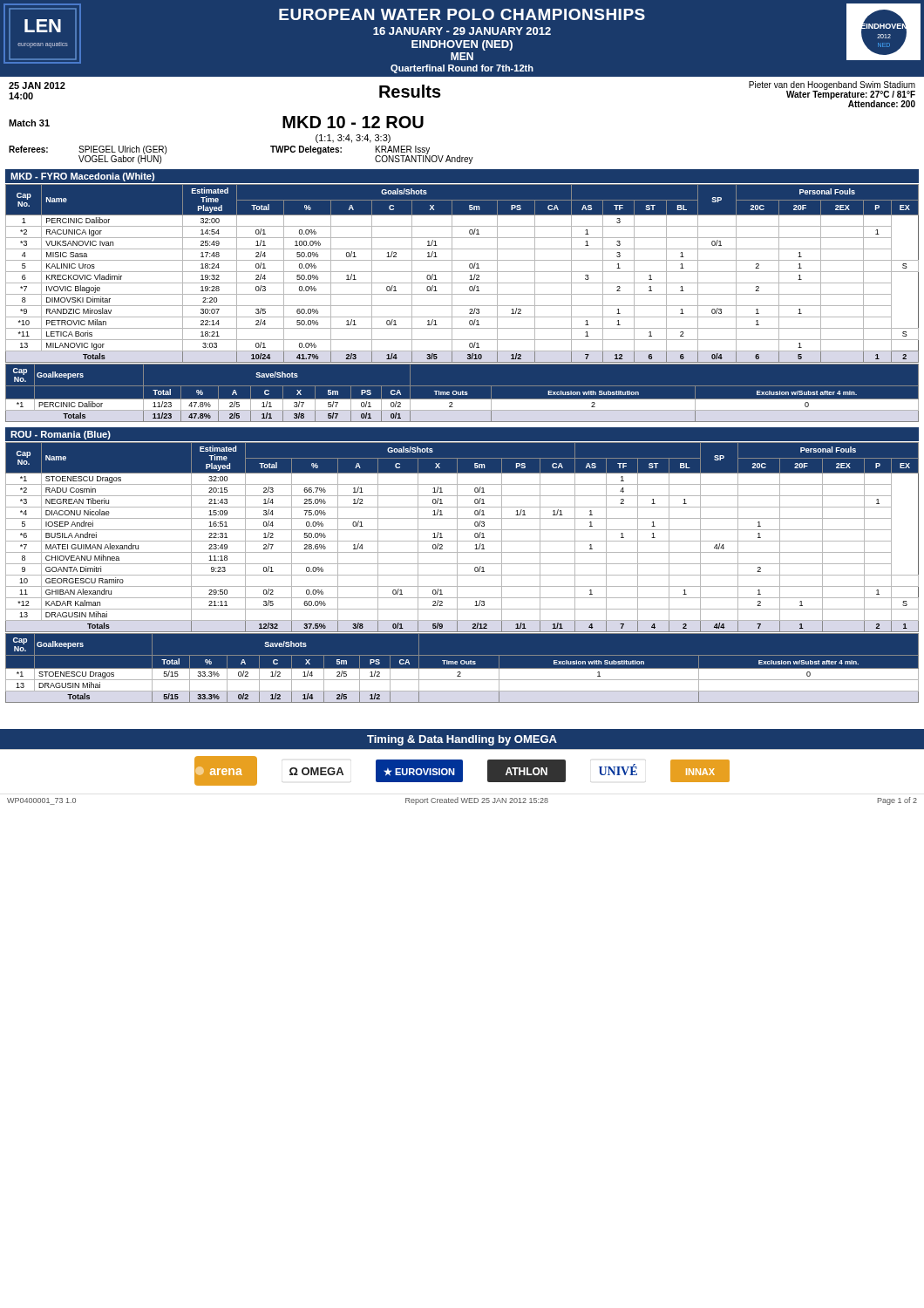Locate the table with the text "KADAR Kalman"
The image size is (924, 1308).
[x=462, y=572]
